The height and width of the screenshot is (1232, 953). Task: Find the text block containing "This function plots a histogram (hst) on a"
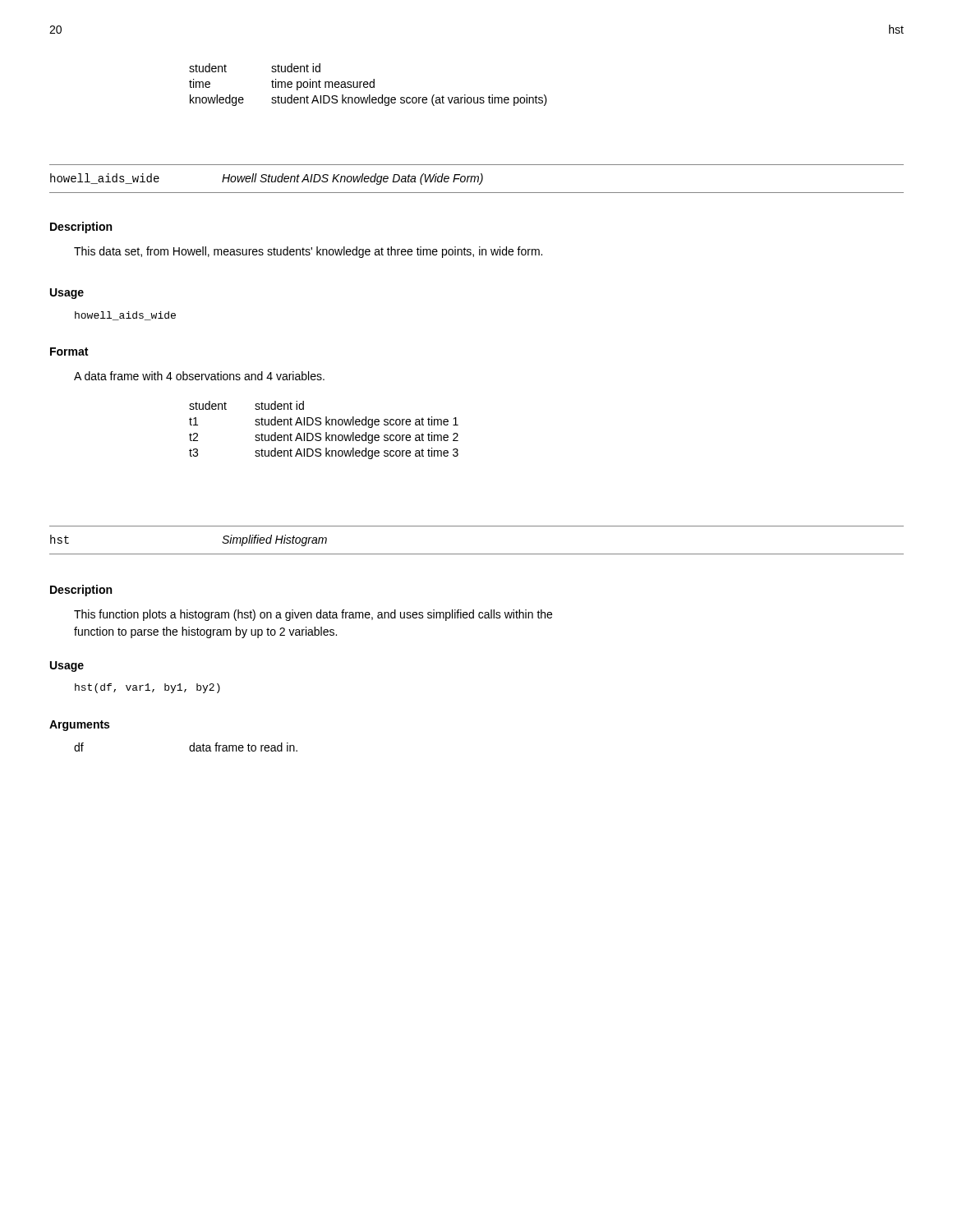[313, 623]
